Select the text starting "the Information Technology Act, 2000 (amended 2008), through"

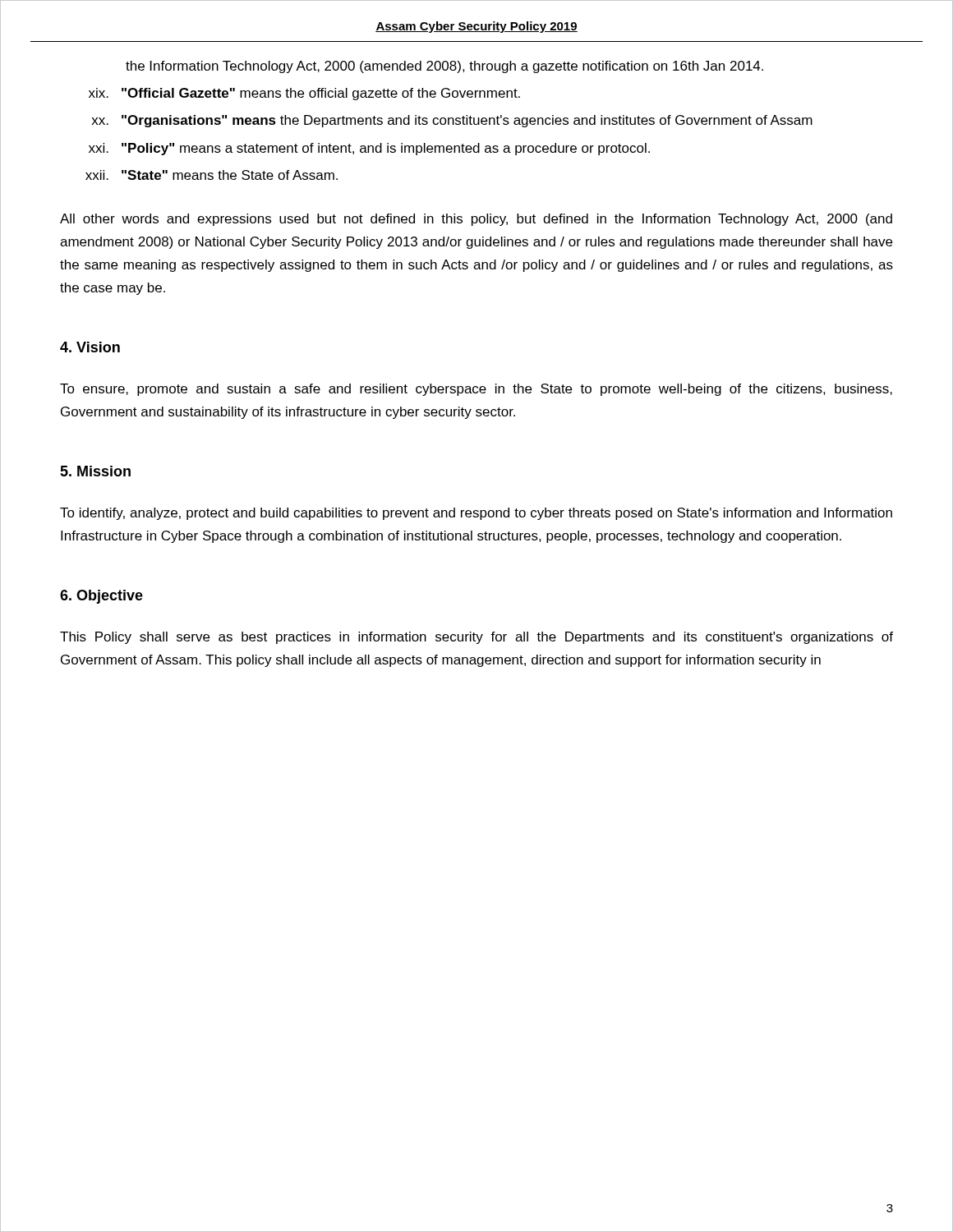pyautogui.click(x=445, y=66)
